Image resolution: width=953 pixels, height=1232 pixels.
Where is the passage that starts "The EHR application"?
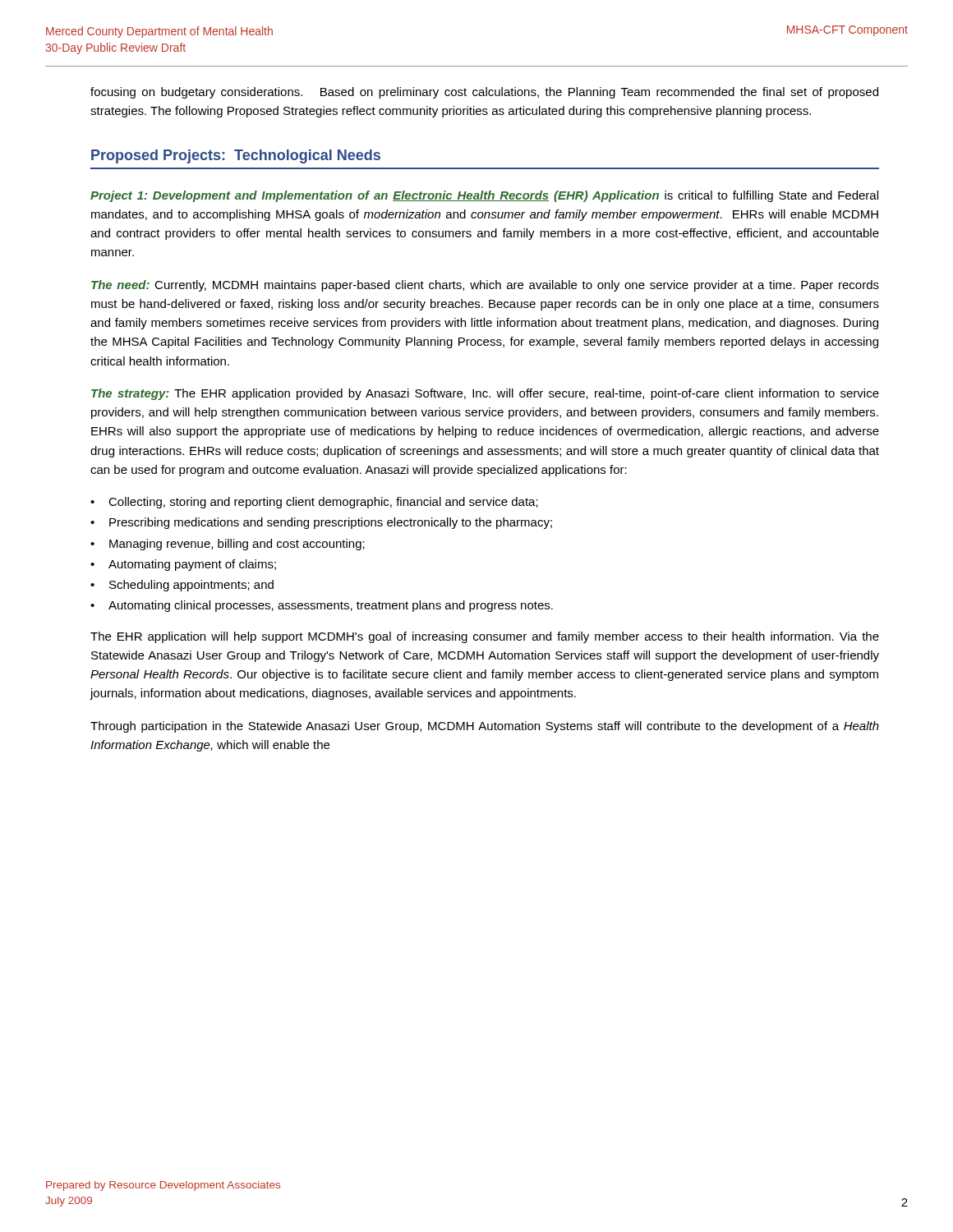click(x=485, y=664)
